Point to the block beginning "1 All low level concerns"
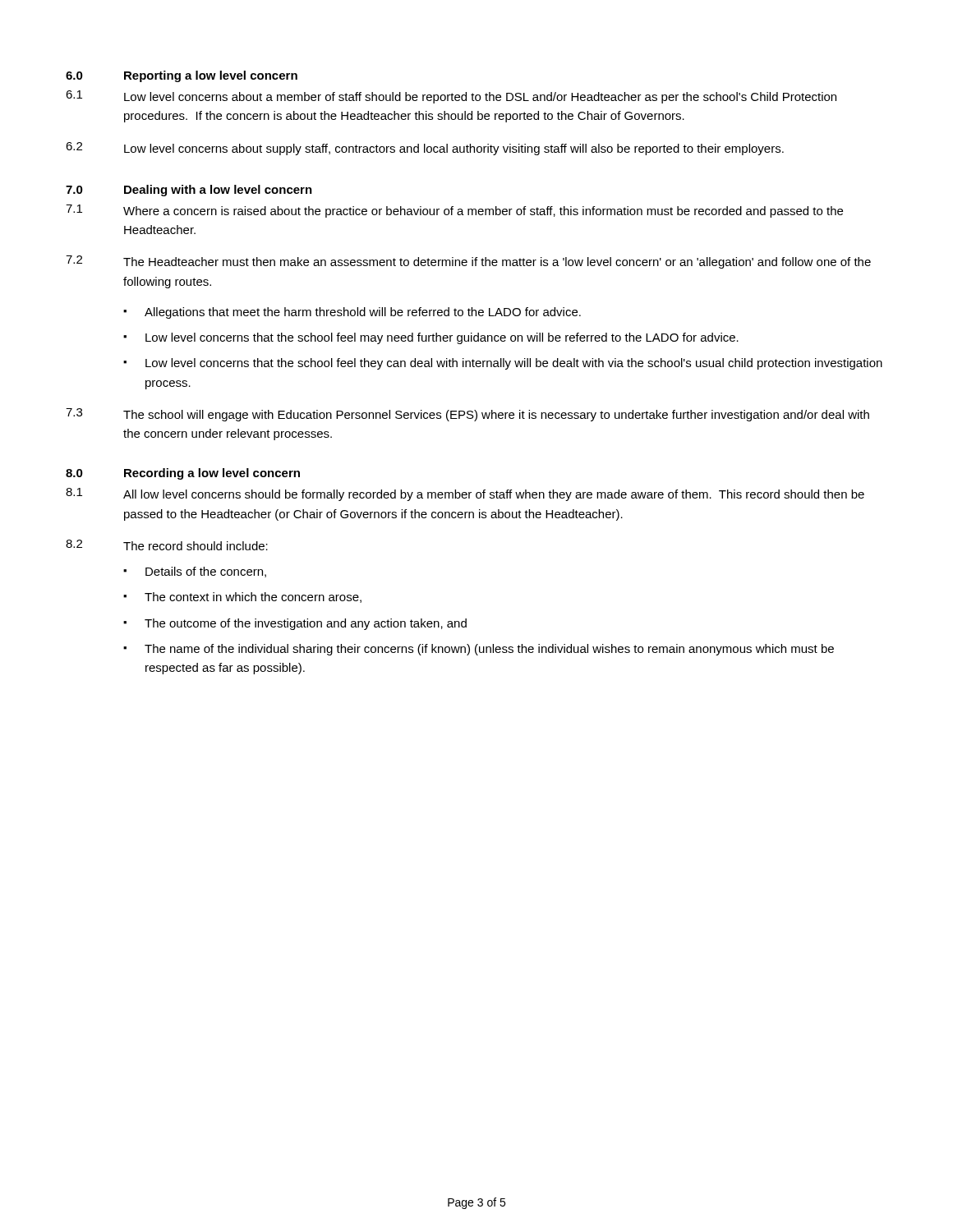 [476, 504]
